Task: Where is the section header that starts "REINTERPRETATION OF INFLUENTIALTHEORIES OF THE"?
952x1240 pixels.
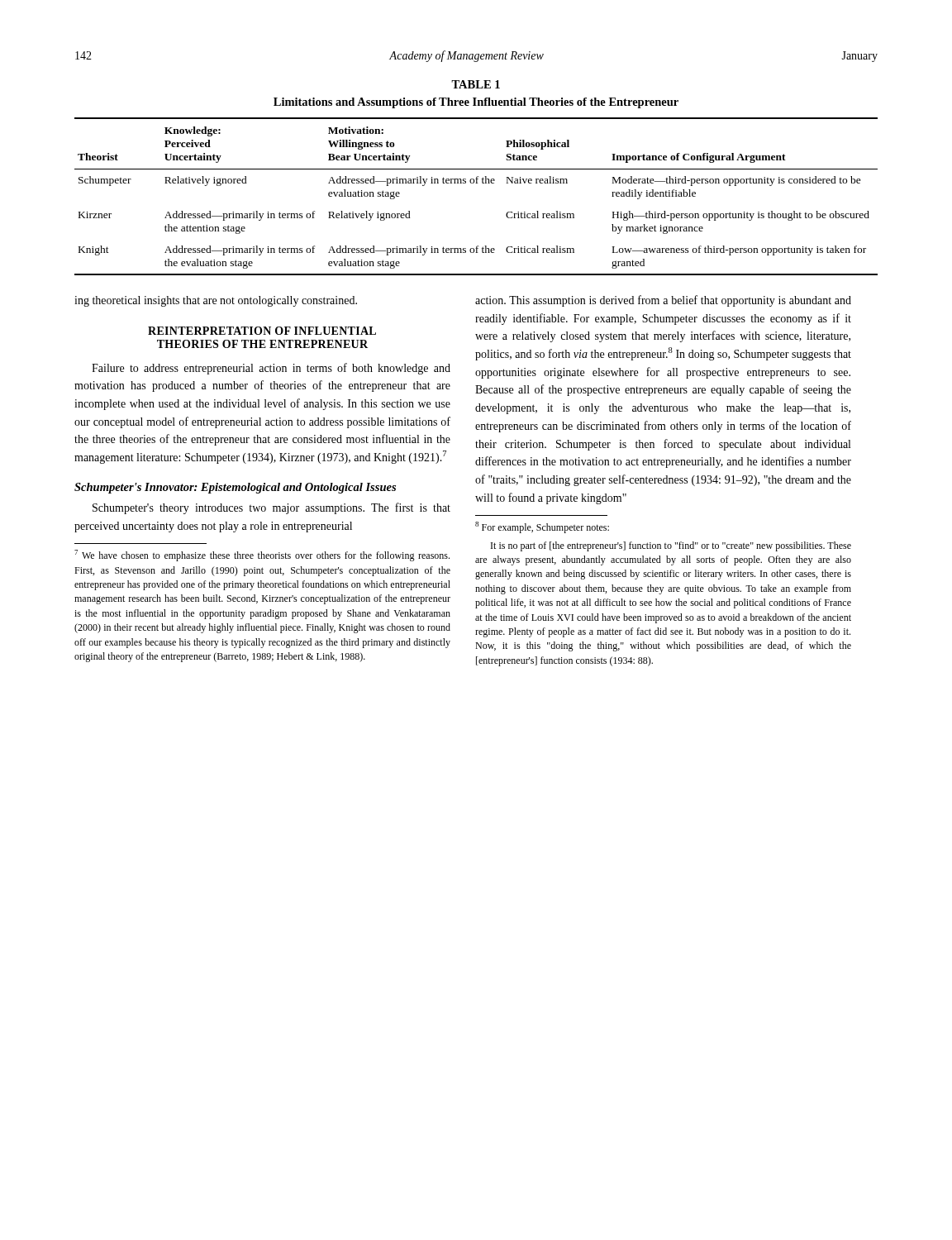Action: (262, 337)
